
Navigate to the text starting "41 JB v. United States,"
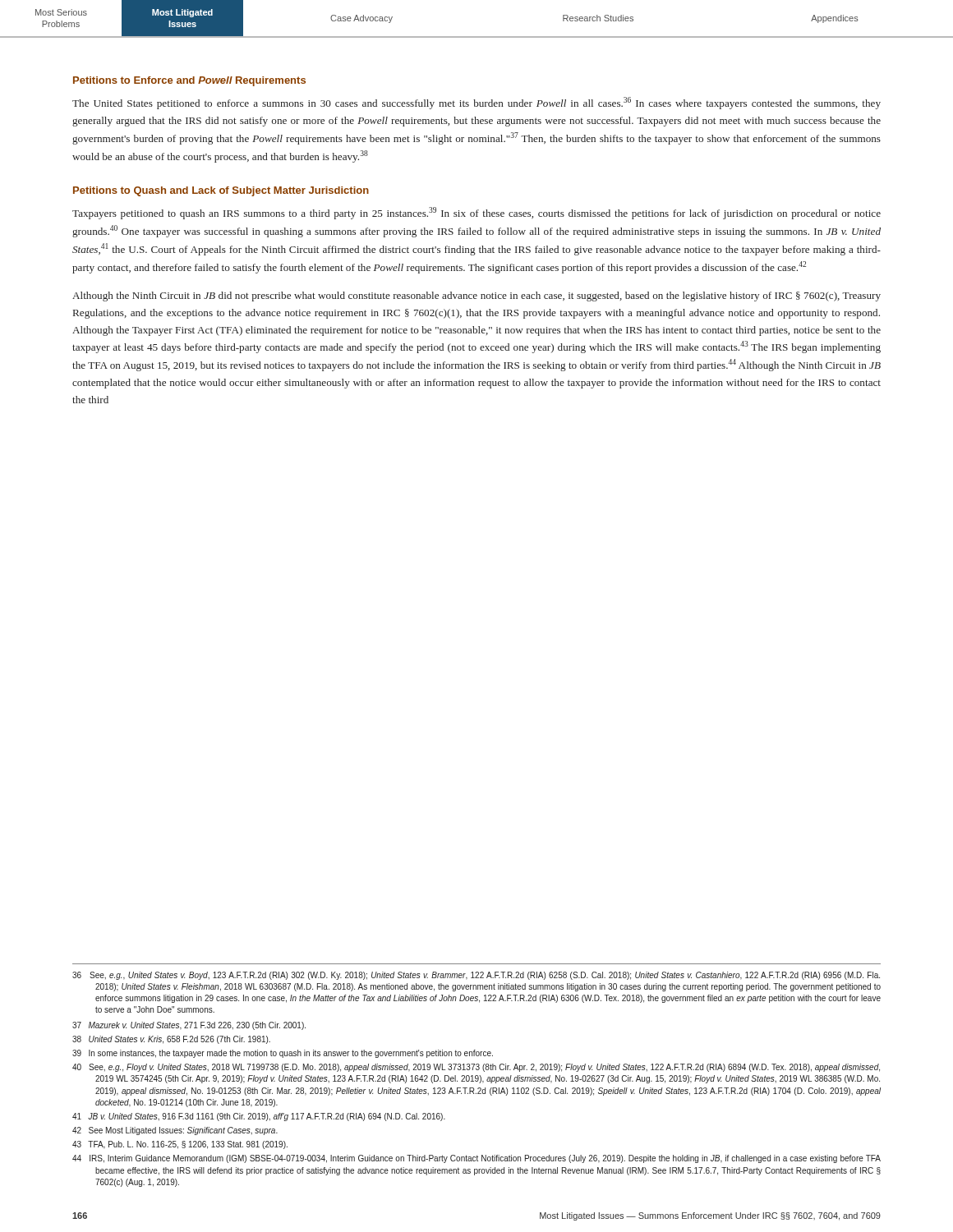259,1116
